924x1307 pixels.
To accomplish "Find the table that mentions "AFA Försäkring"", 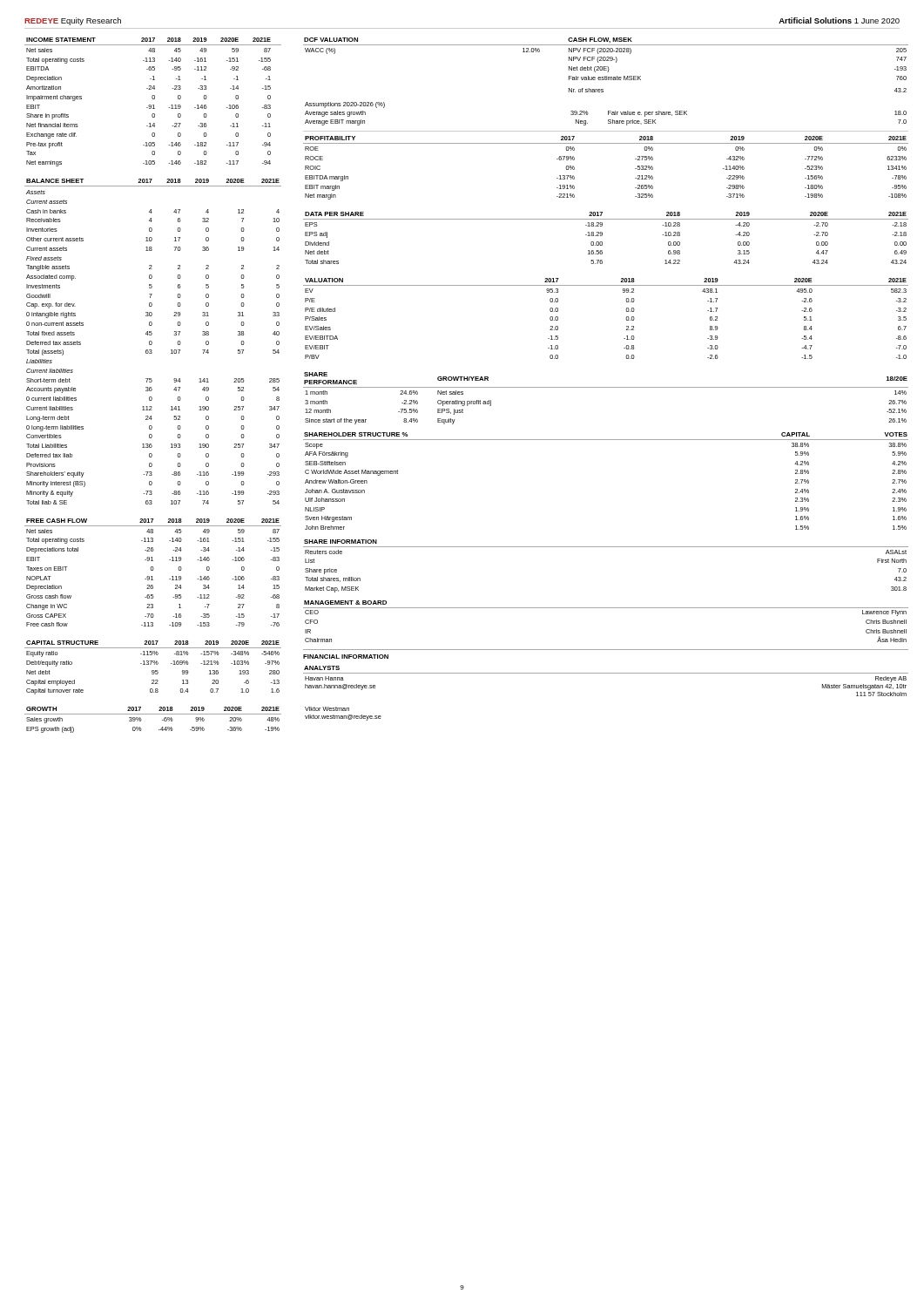I will [x=606, y=481].
